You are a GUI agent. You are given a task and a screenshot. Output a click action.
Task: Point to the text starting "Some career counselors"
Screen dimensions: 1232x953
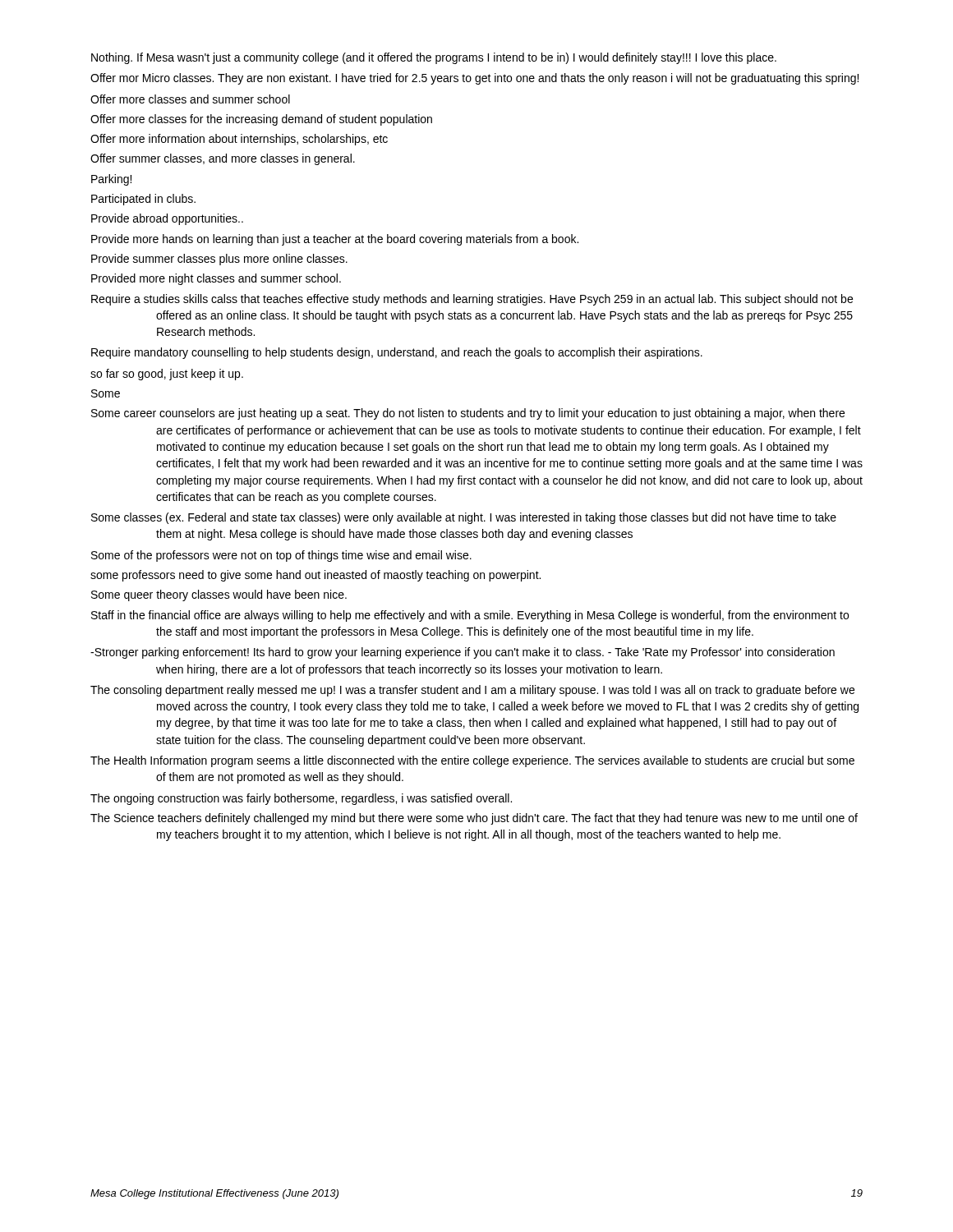[476, 455]
